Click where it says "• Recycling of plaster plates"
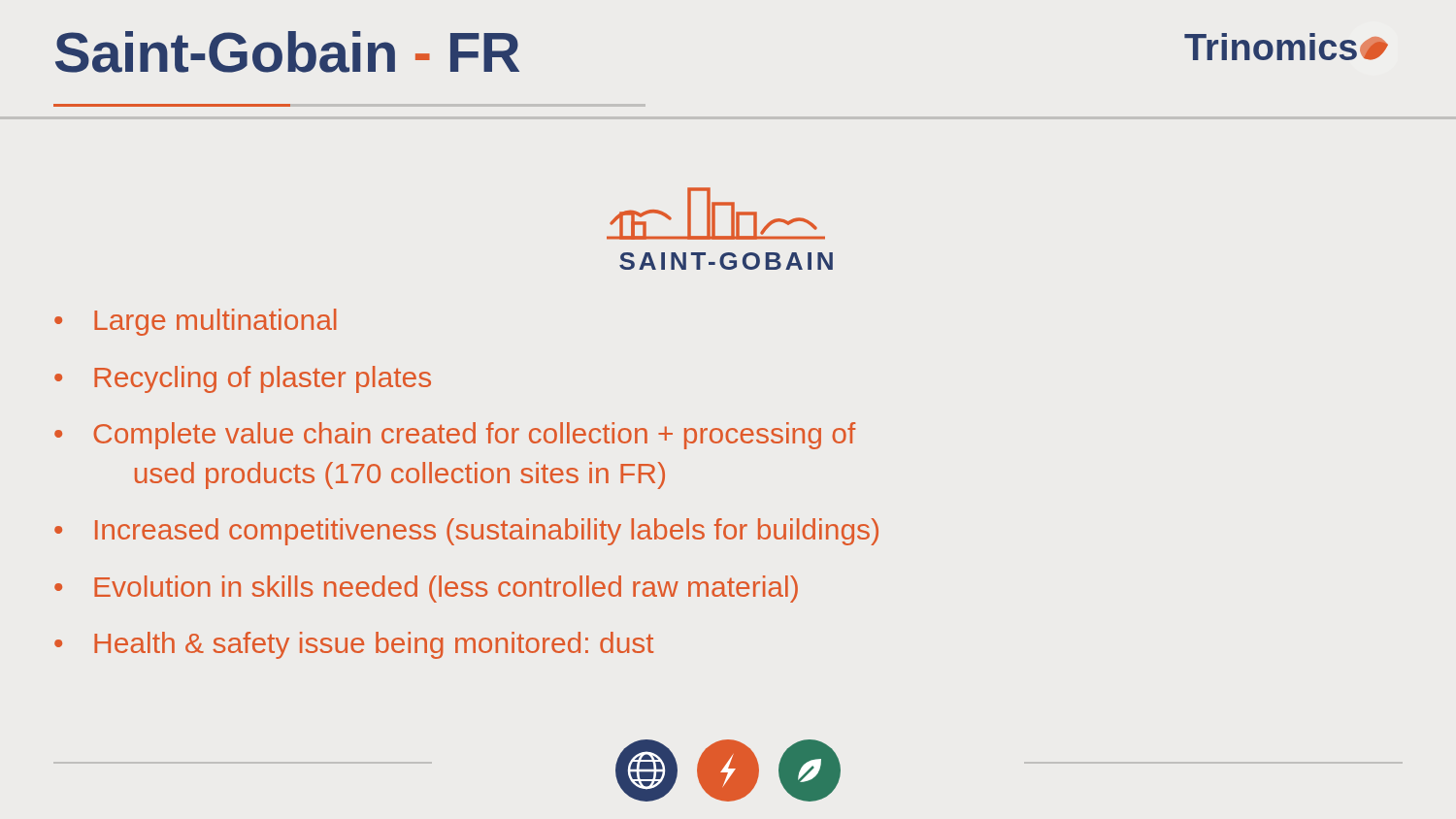Viewport: 1456px width, 819px height. 243,377
